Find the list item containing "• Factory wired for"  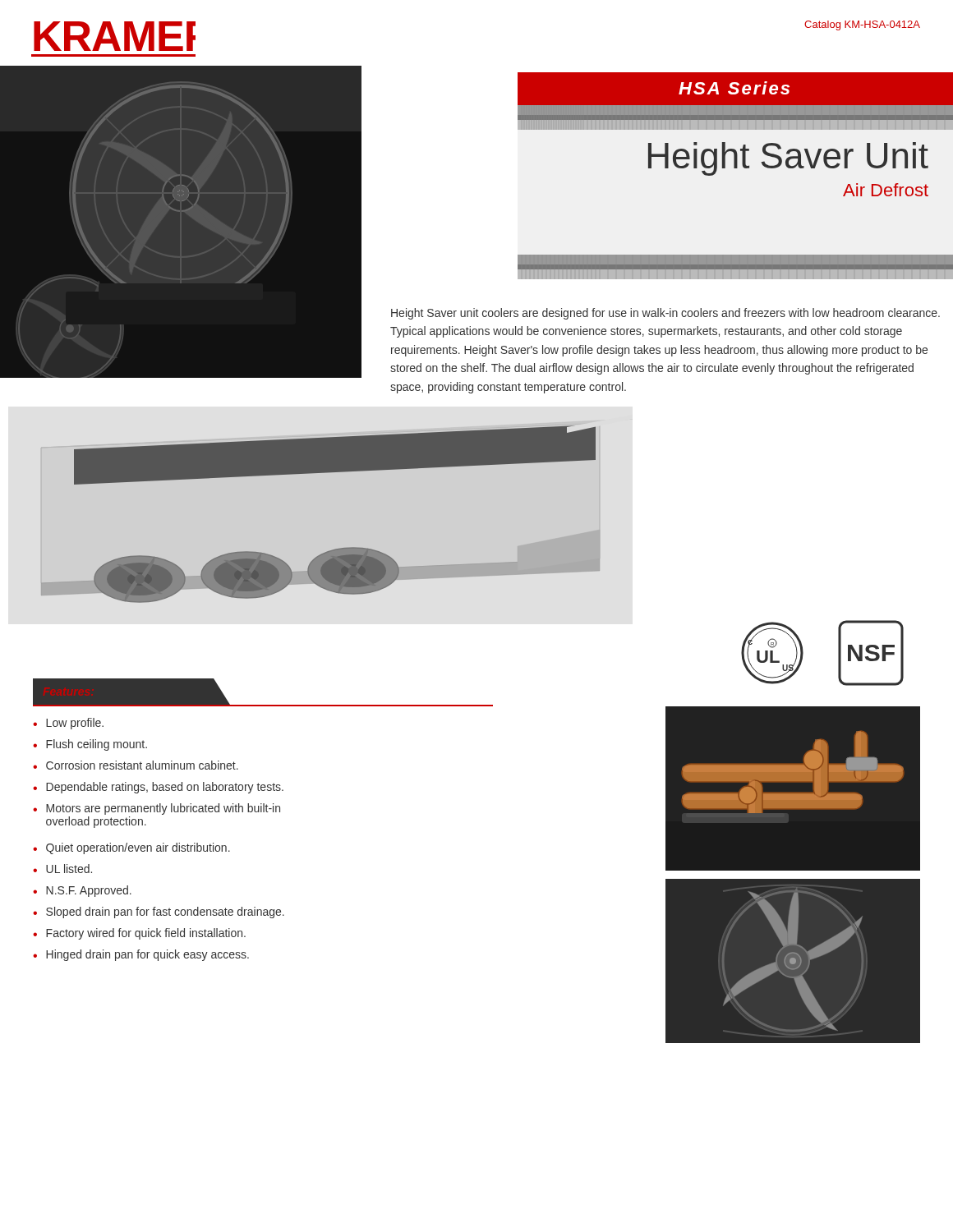point(140,934)
